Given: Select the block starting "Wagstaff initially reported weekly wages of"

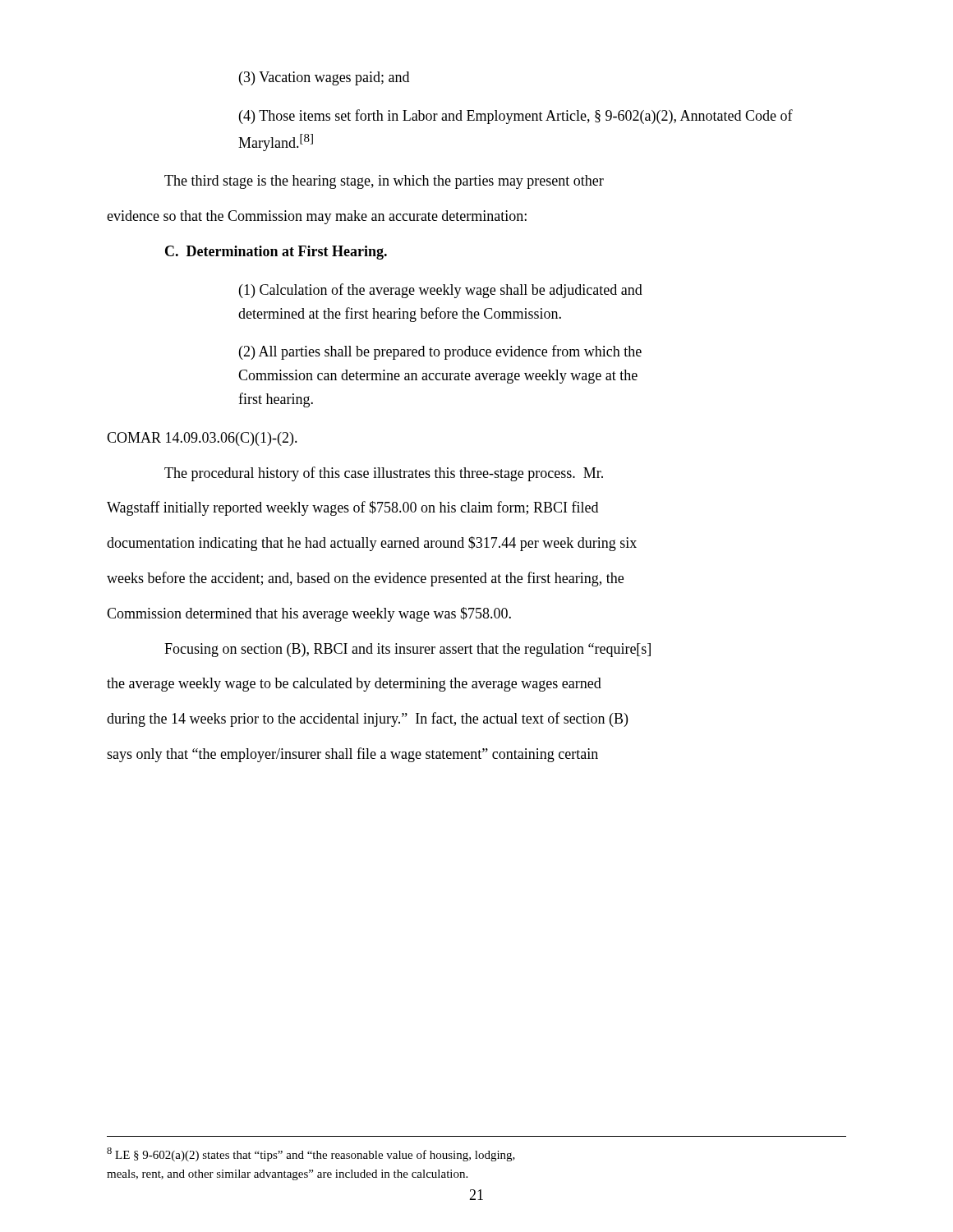Looking at the screenshot, I should click(x=353, y=508).
